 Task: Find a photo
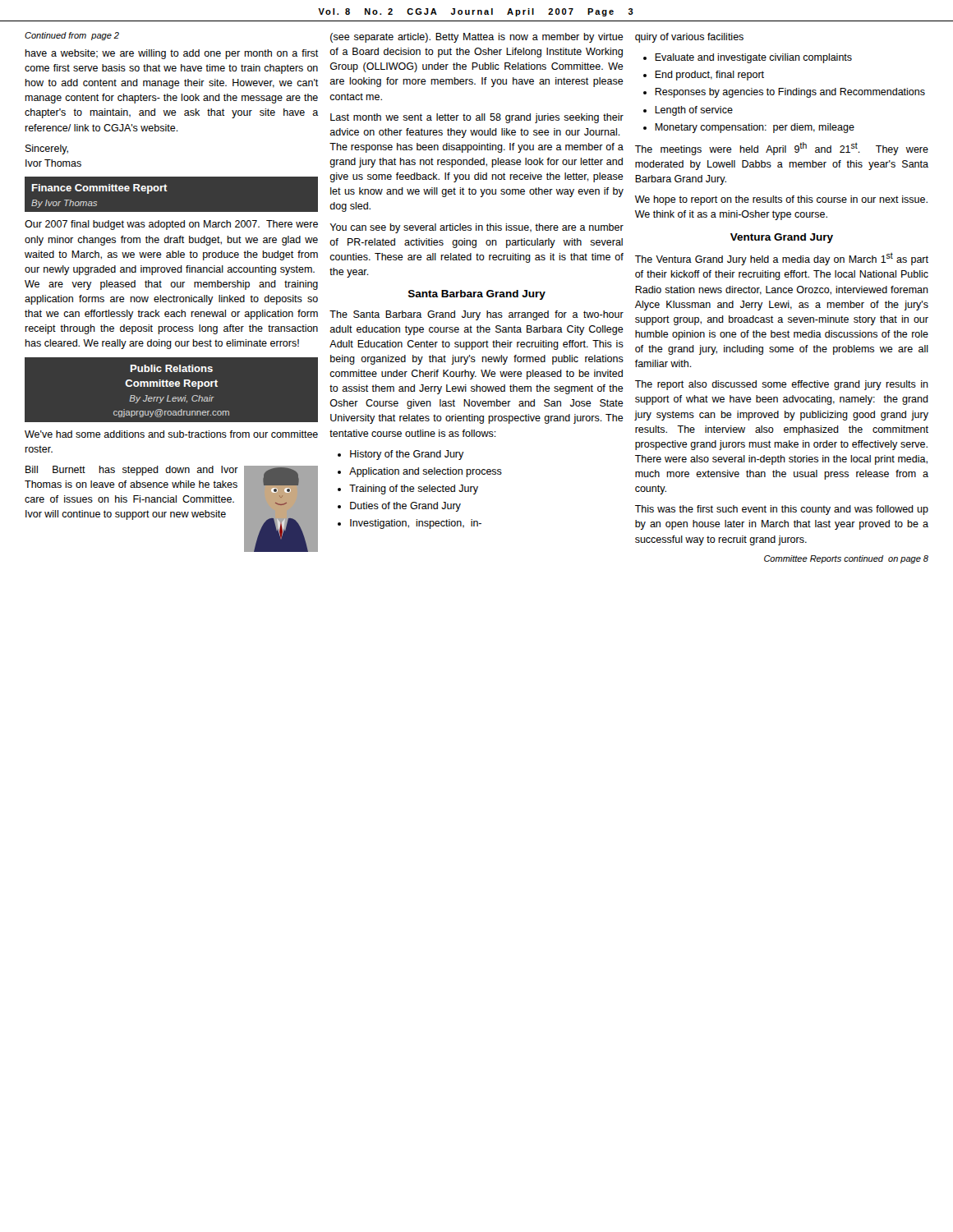click(281, 509)
